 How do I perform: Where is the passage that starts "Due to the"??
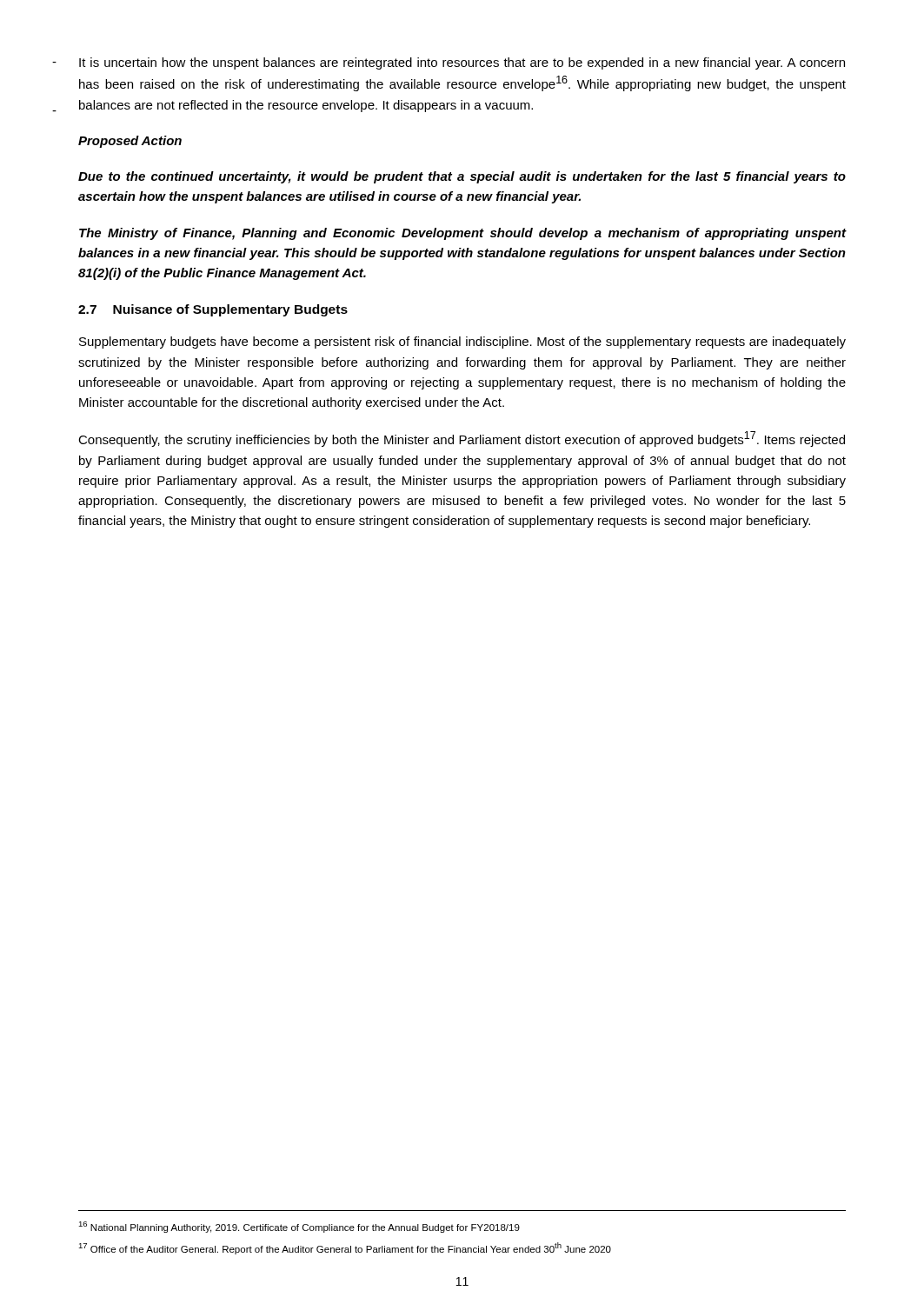462,186
